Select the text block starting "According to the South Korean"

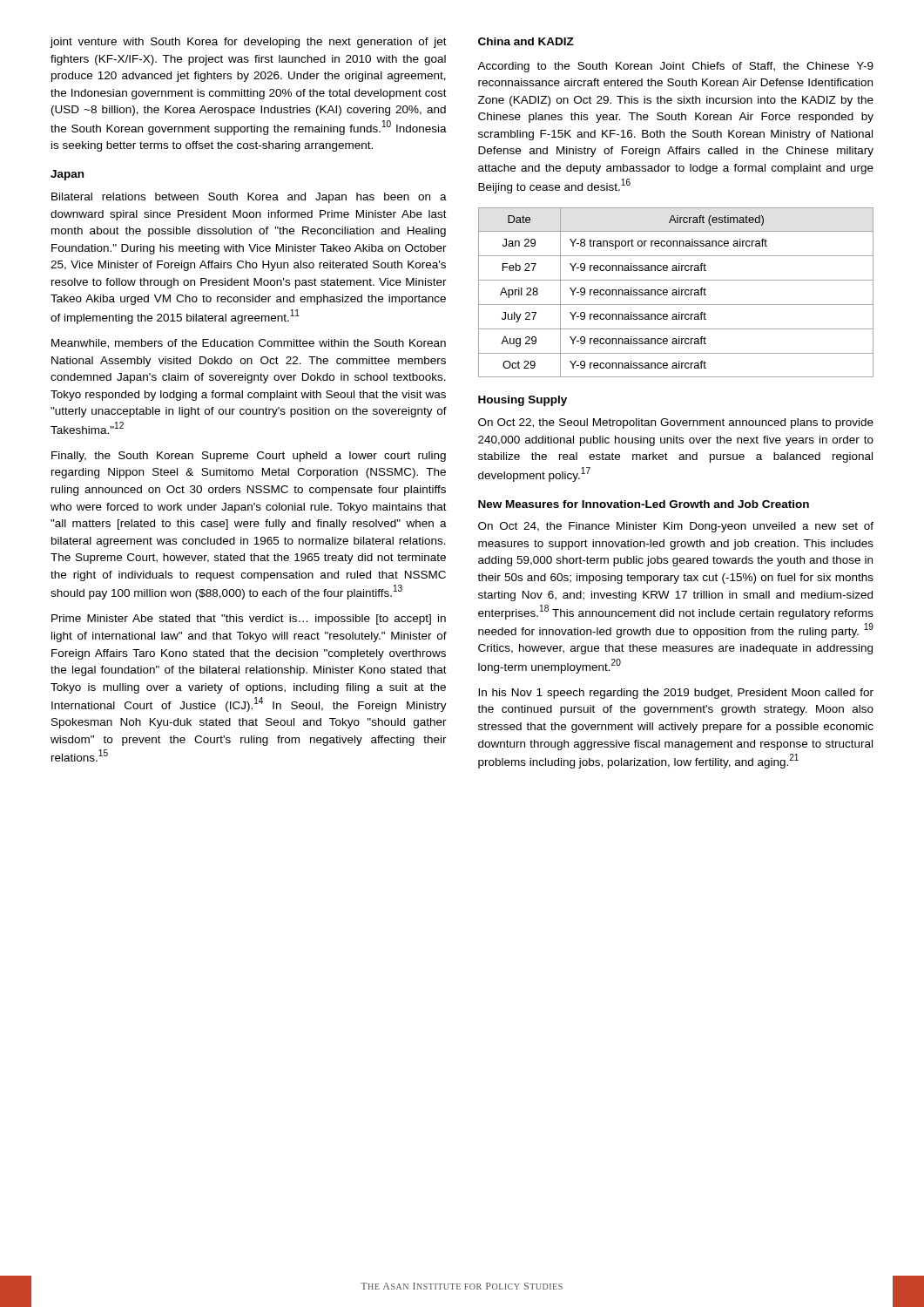point(676,126)
